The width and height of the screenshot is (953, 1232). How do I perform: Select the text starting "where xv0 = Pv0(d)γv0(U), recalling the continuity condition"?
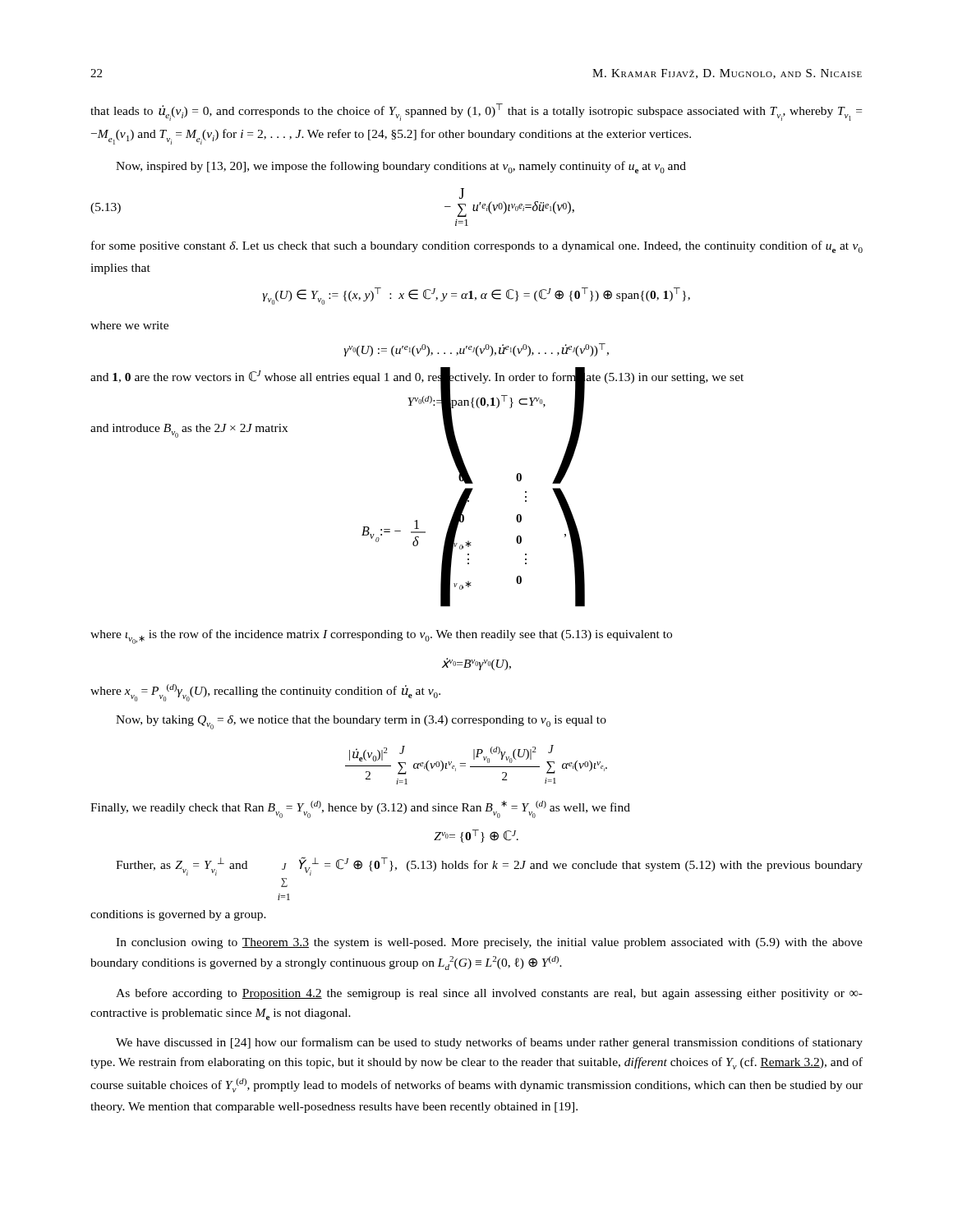266,693
